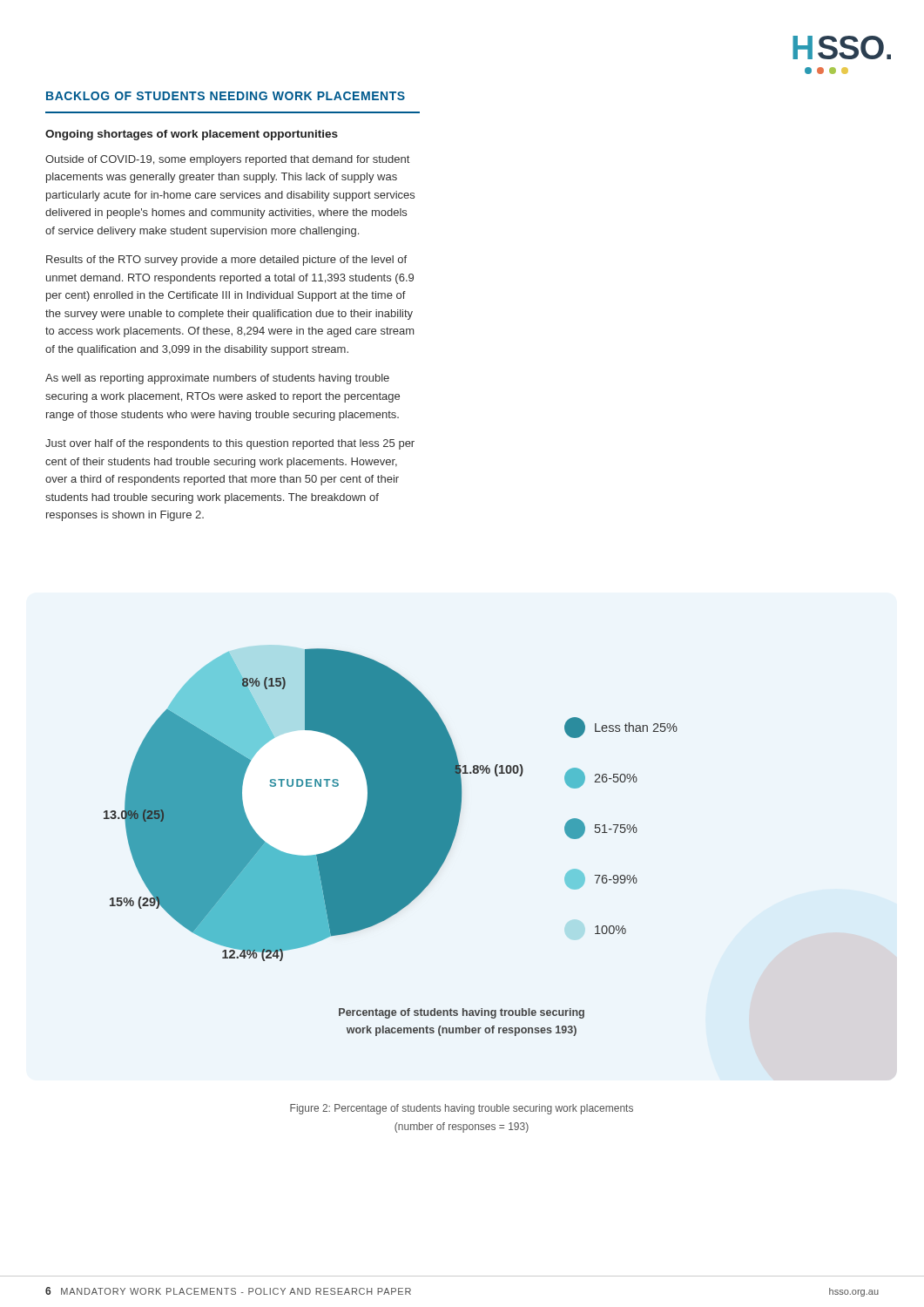Click on the pie chart

[x=435, y=800]
